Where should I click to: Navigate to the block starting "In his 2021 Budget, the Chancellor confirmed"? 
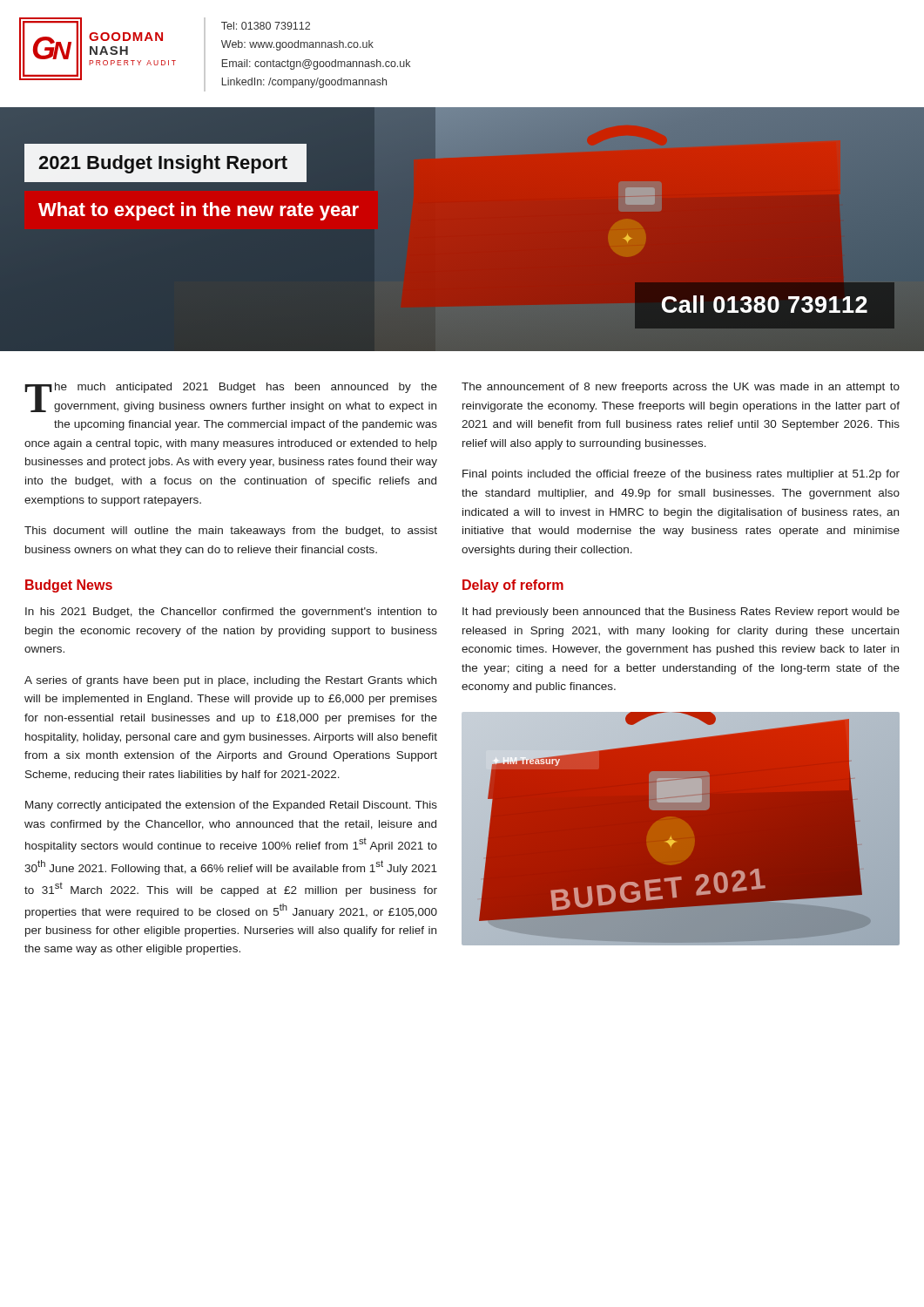231,630
